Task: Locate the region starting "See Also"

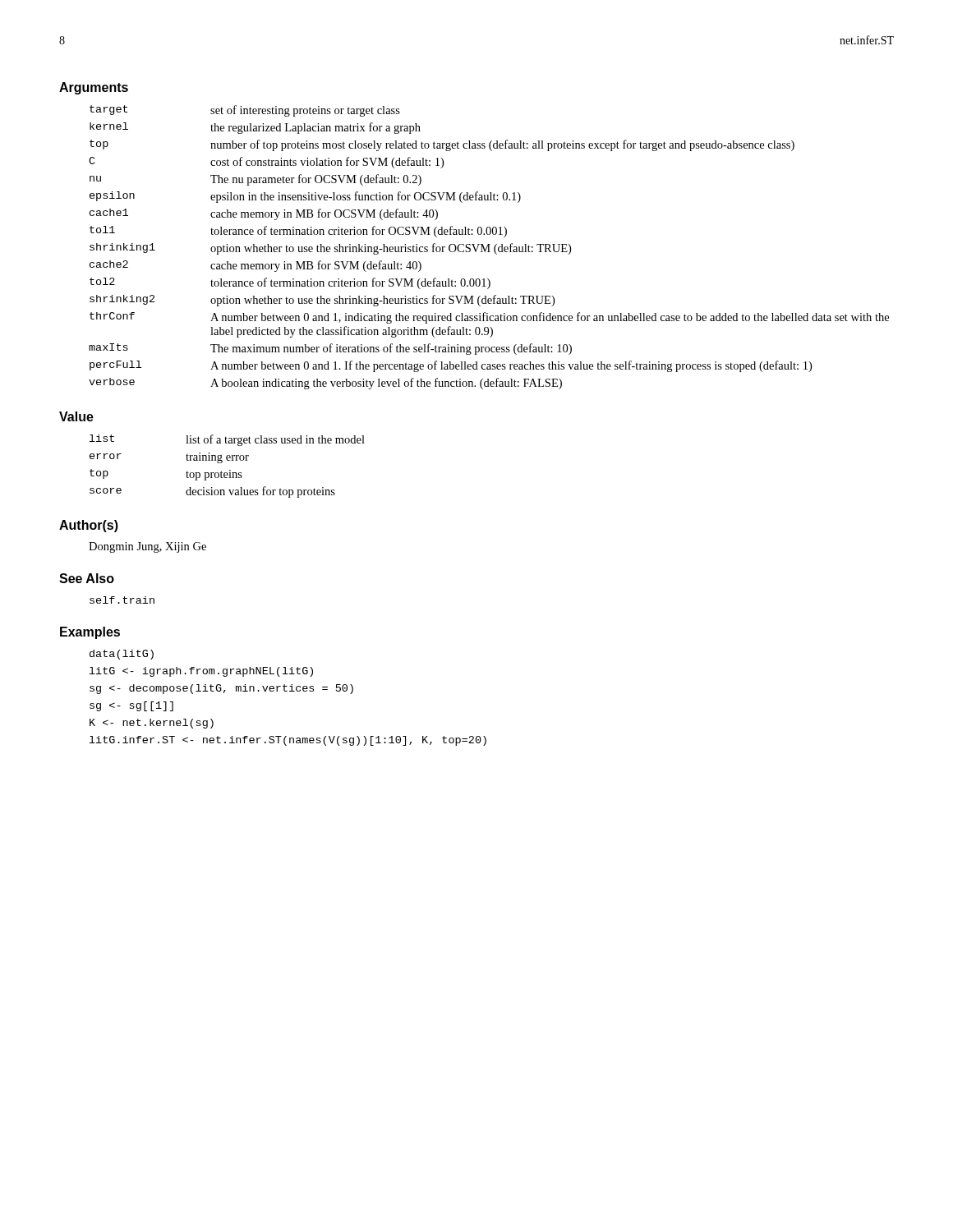Action: pos(87,579)
